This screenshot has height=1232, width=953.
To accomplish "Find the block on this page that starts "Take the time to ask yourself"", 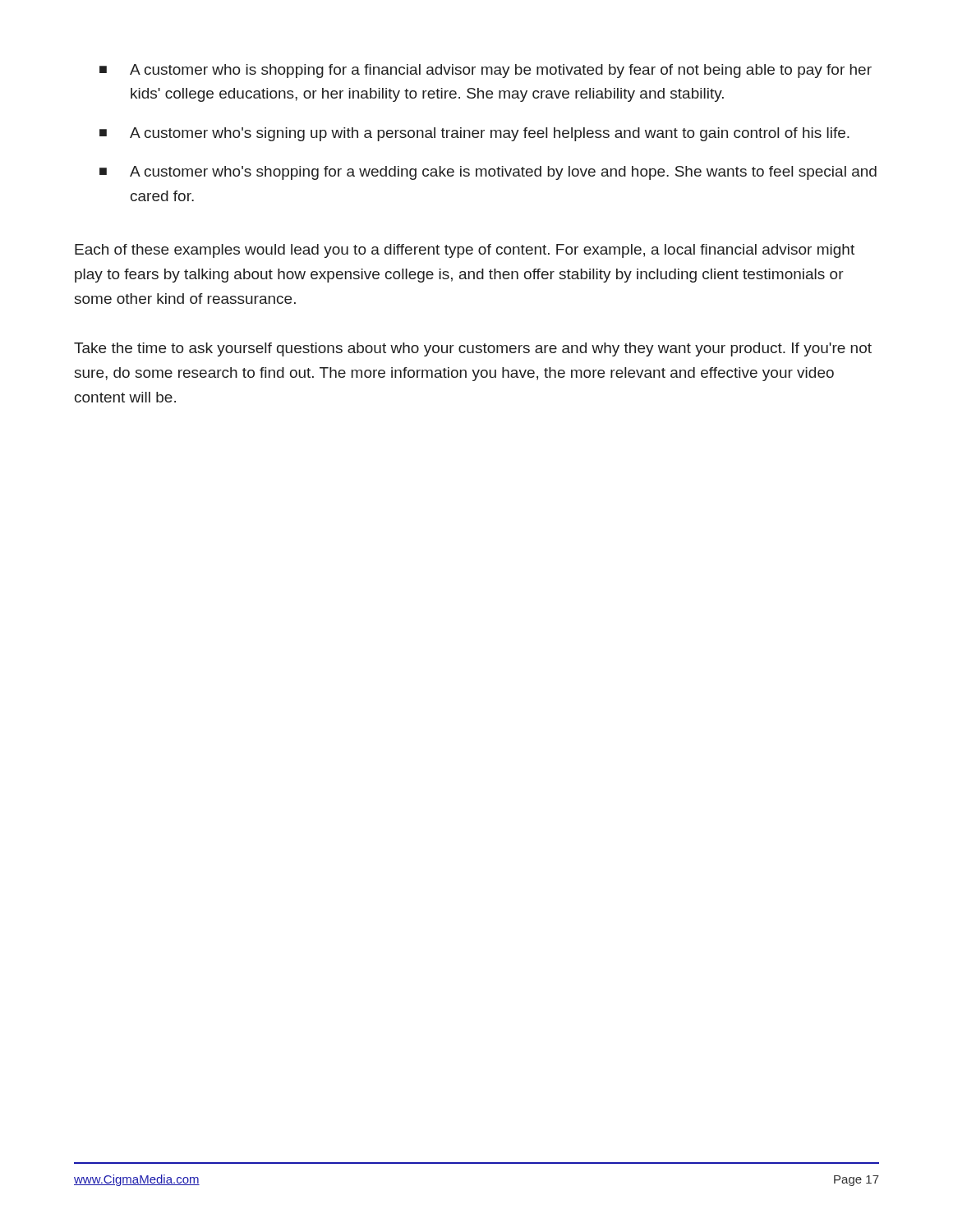I will point(473,373).
